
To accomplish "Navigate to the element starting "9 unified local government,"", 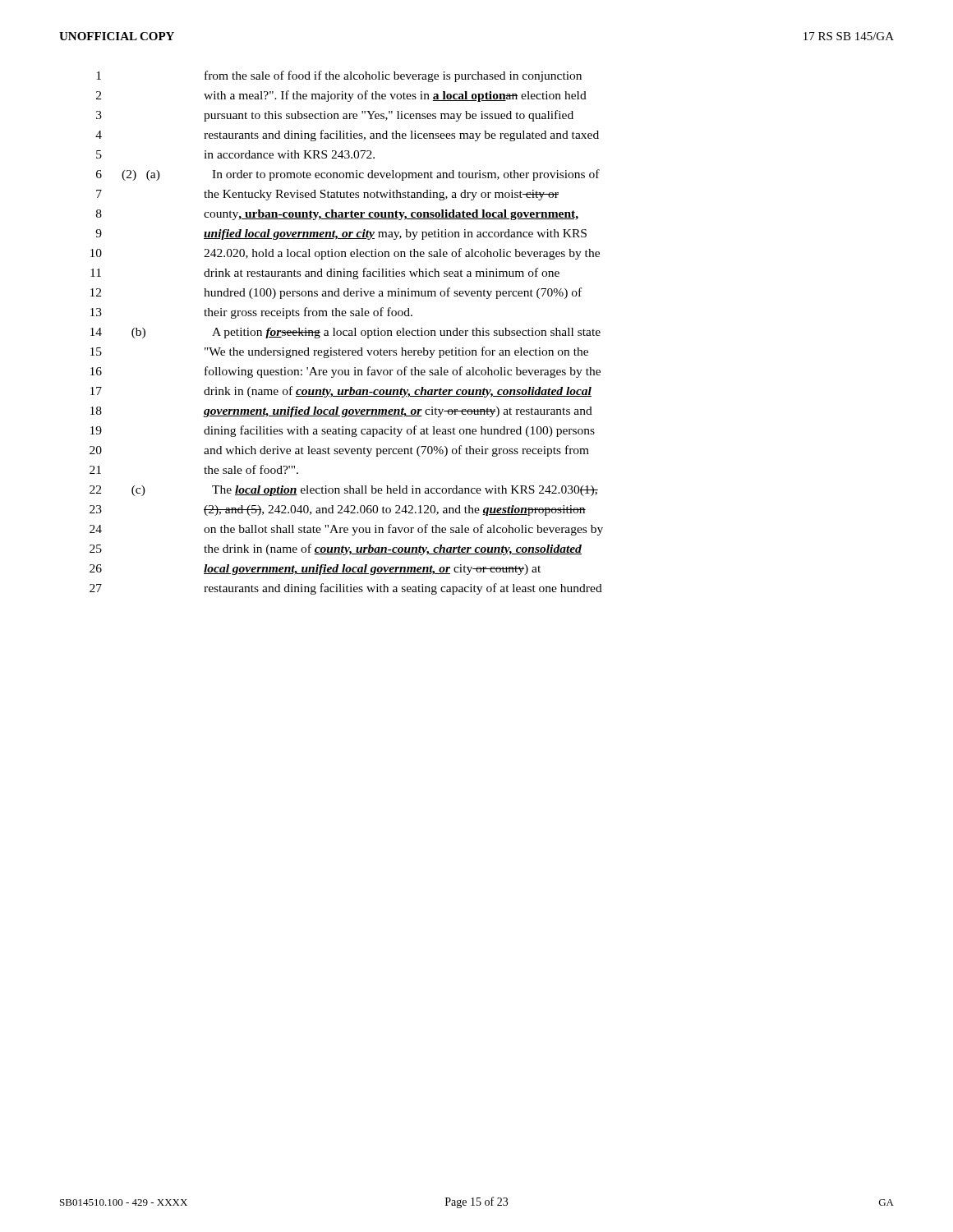I will point(476,233).
